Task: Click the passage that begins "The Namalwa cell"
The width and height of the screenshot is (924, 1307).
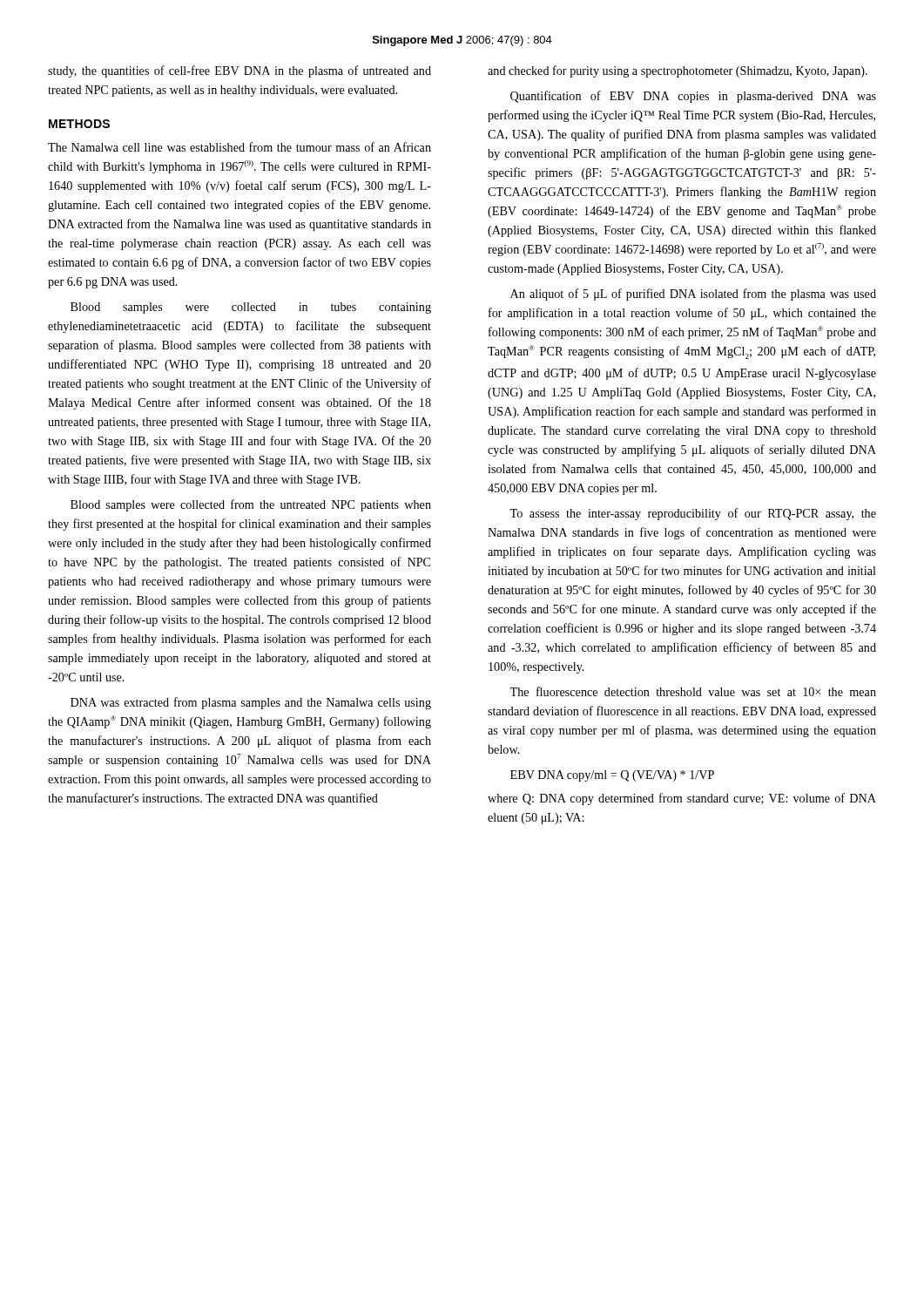Action: 239,214
